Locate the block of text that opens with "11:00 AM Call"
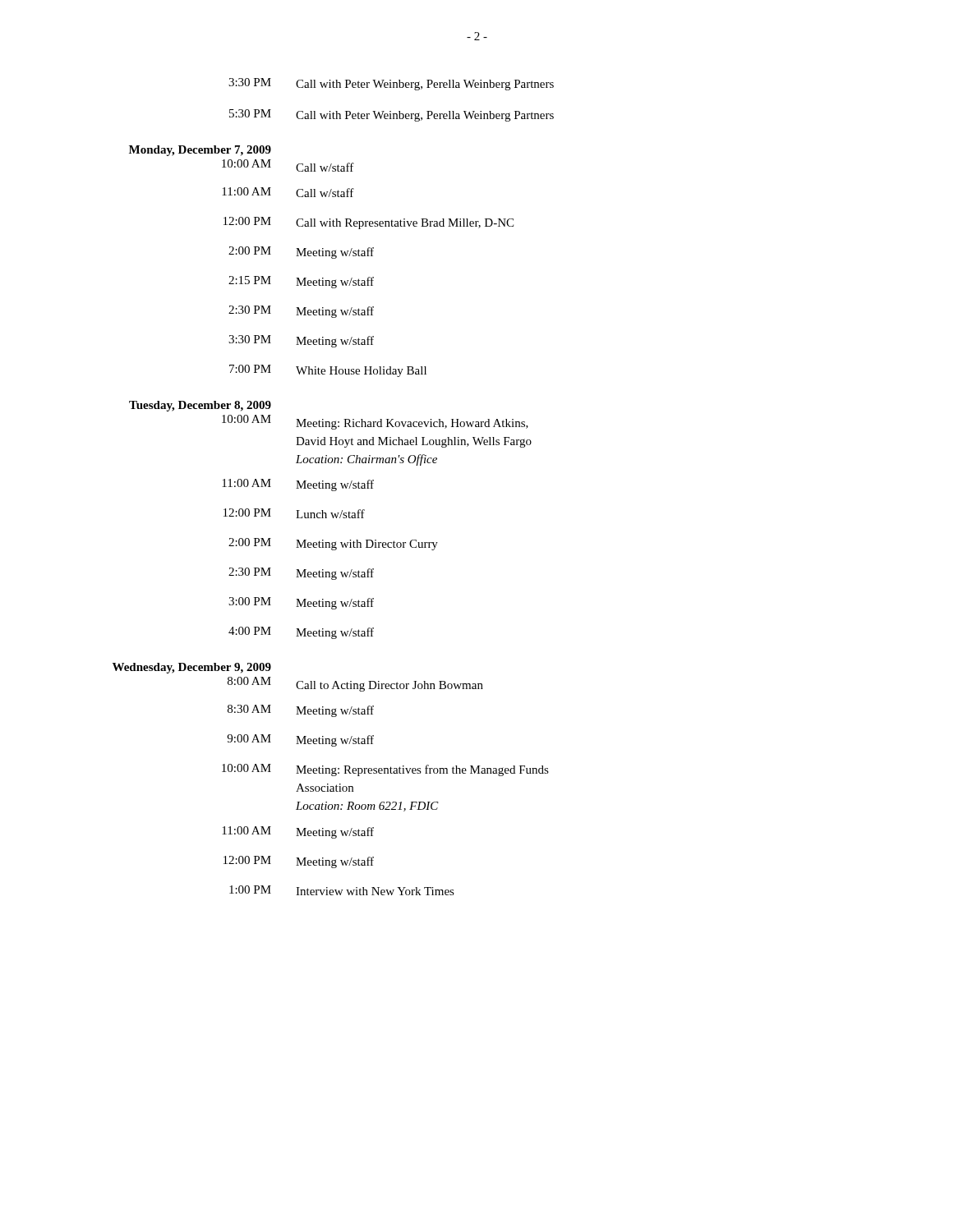Image resolution: width=954 pixels, height=1232 pixels. click(244, 192)
